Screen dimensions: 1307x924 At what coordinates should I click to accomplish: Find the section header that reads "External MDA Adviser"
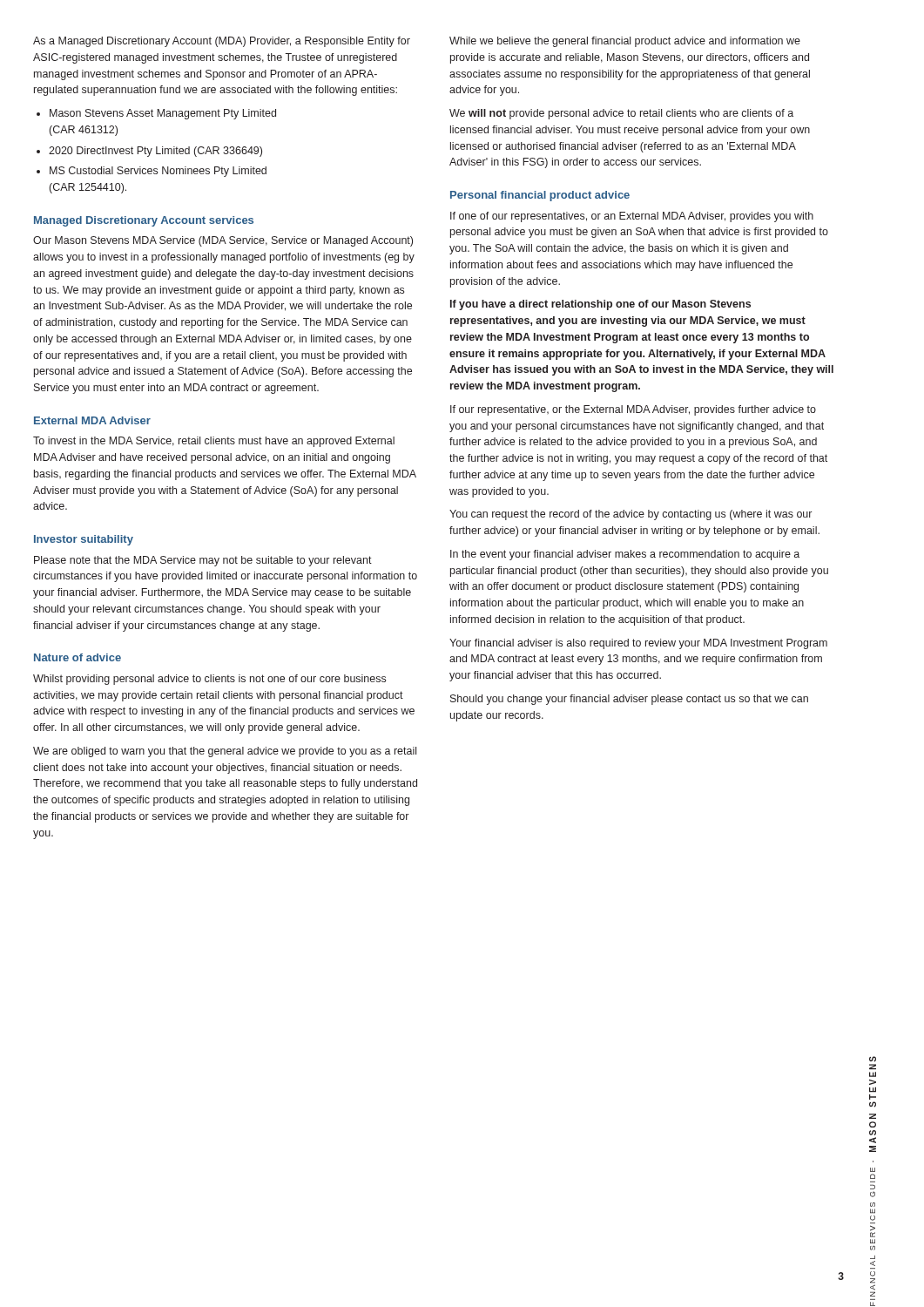[x=92, y=420]
